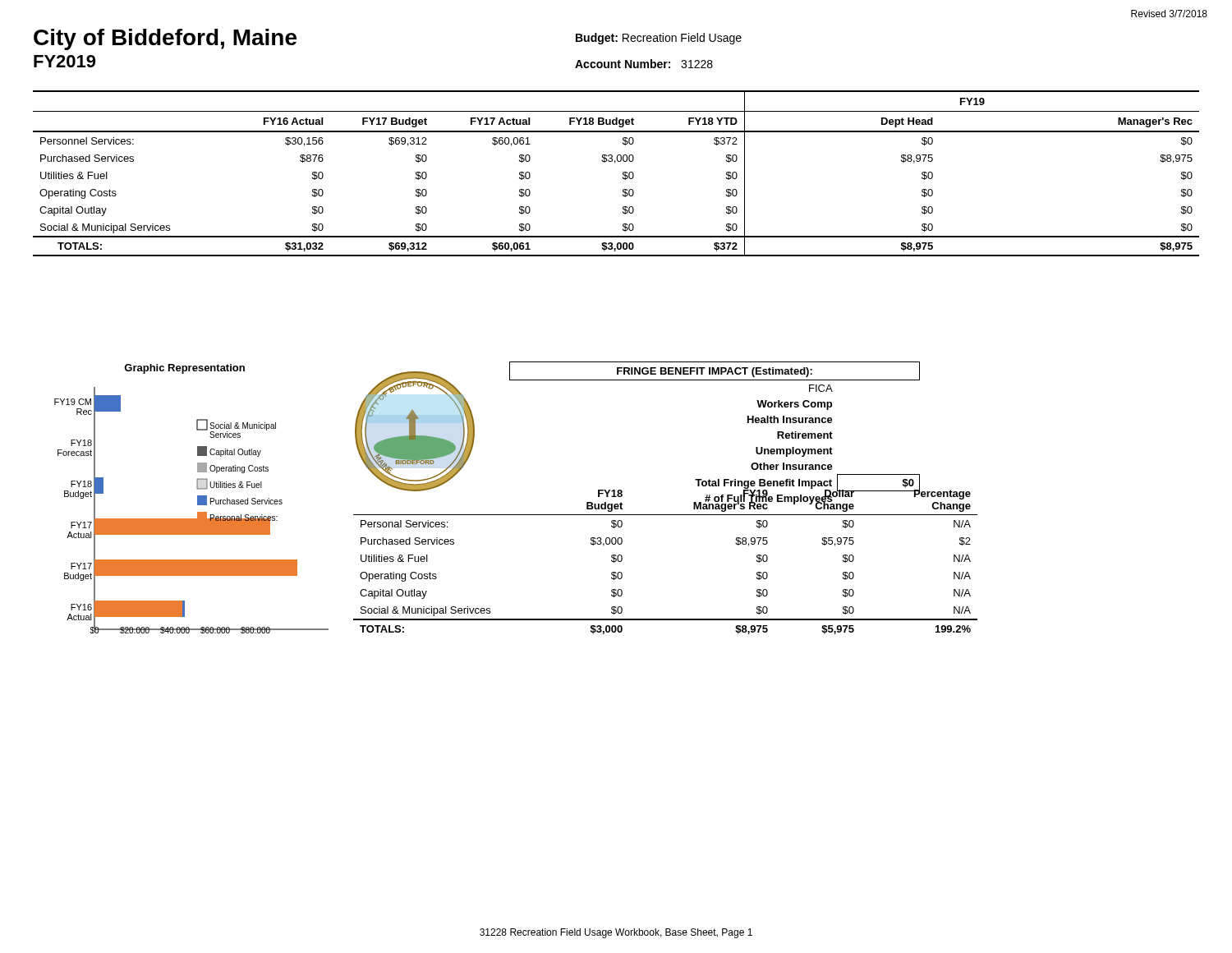The image size is (1232, 953).
Task: Select the text starting "Budget: Recreation Field Usage"
Action: click(x=658, y=38)
